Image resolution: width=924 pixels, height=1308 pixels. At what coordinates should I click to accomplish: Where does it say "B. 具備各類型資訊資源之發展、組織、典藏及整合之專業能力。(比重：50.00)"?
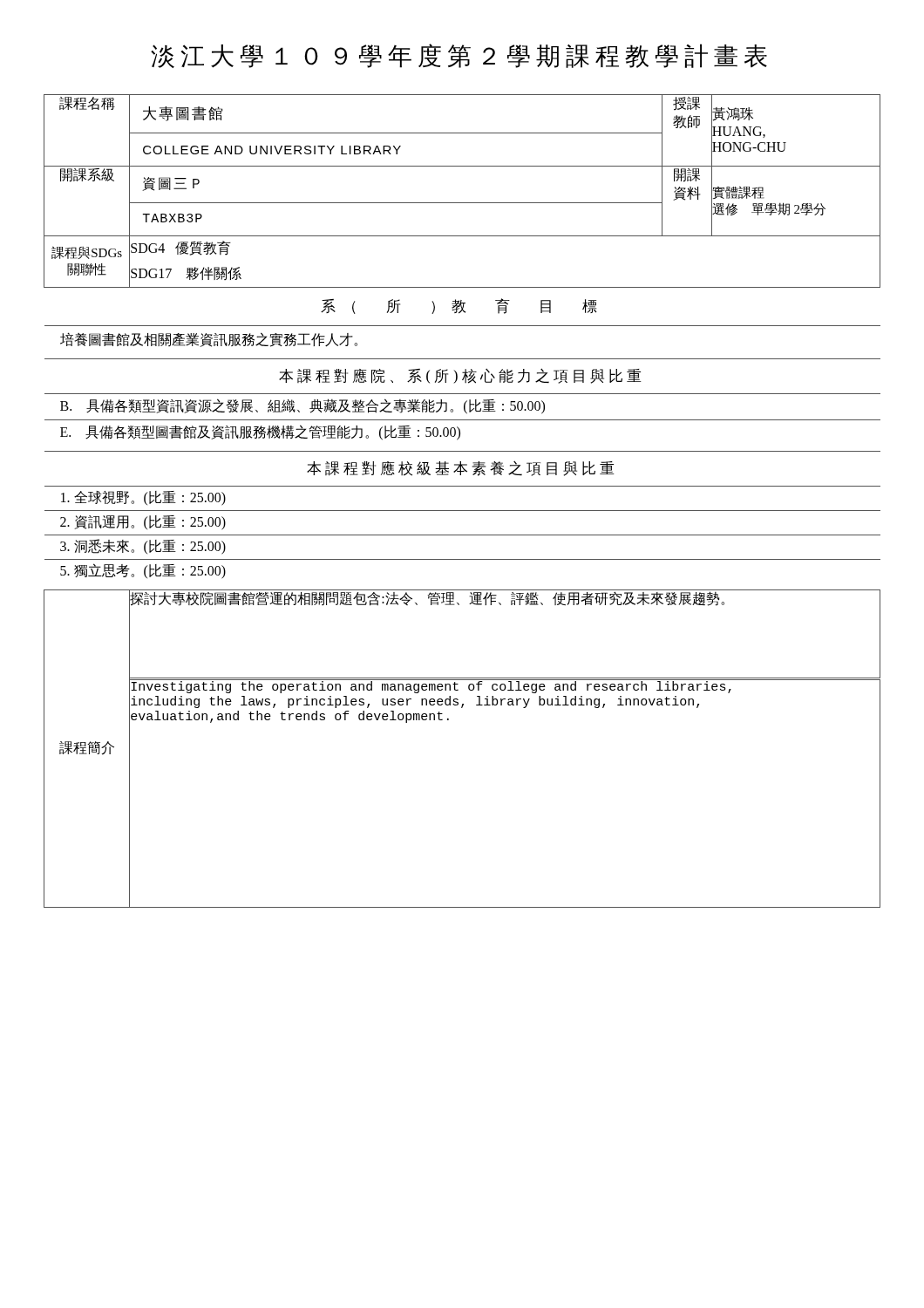tap(303, 406)
